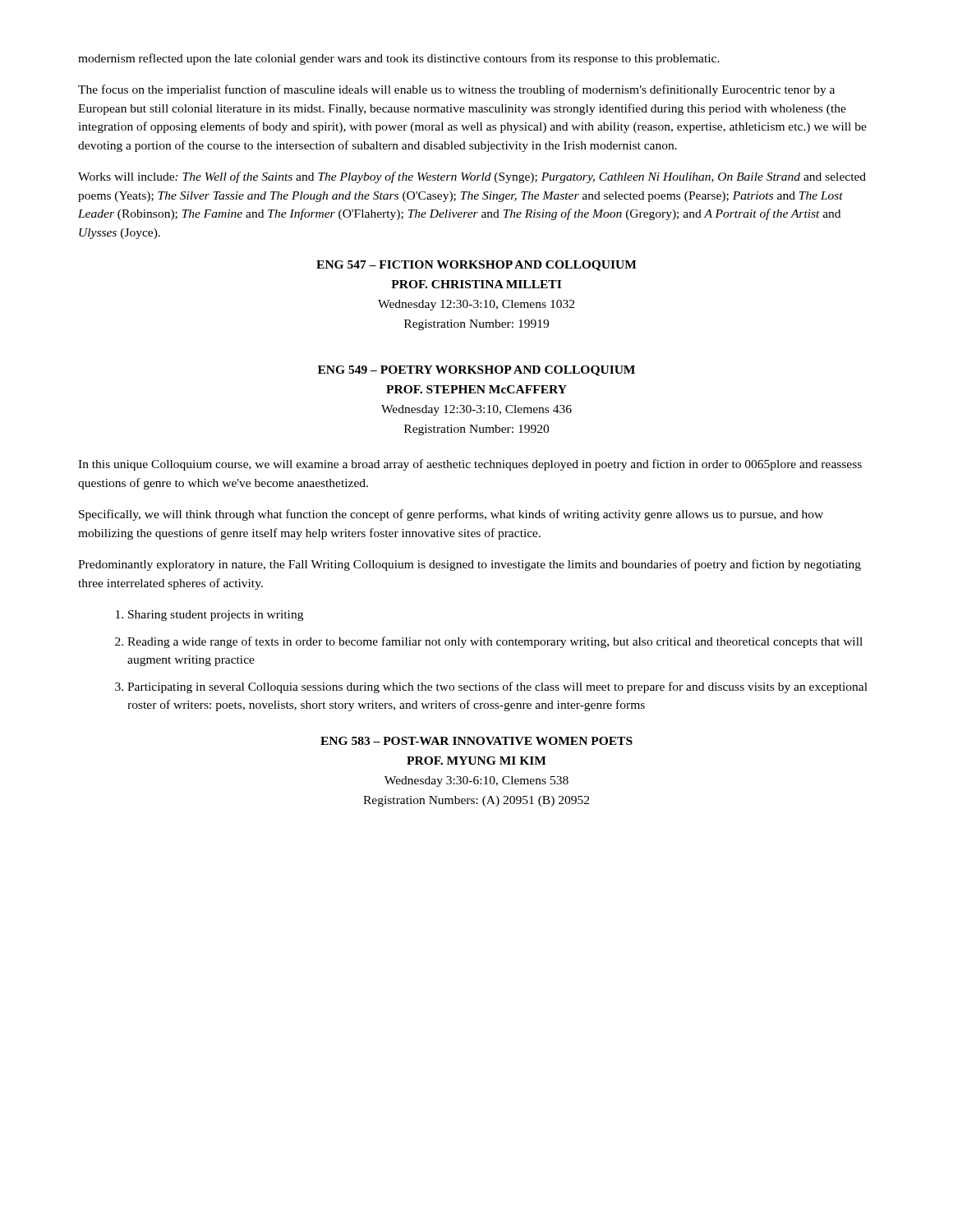Locate the text block that reads "Predominantly exploratory in nature, the Fall Writing"
This screenshot has height=1232, width=953.
(476, 574)
